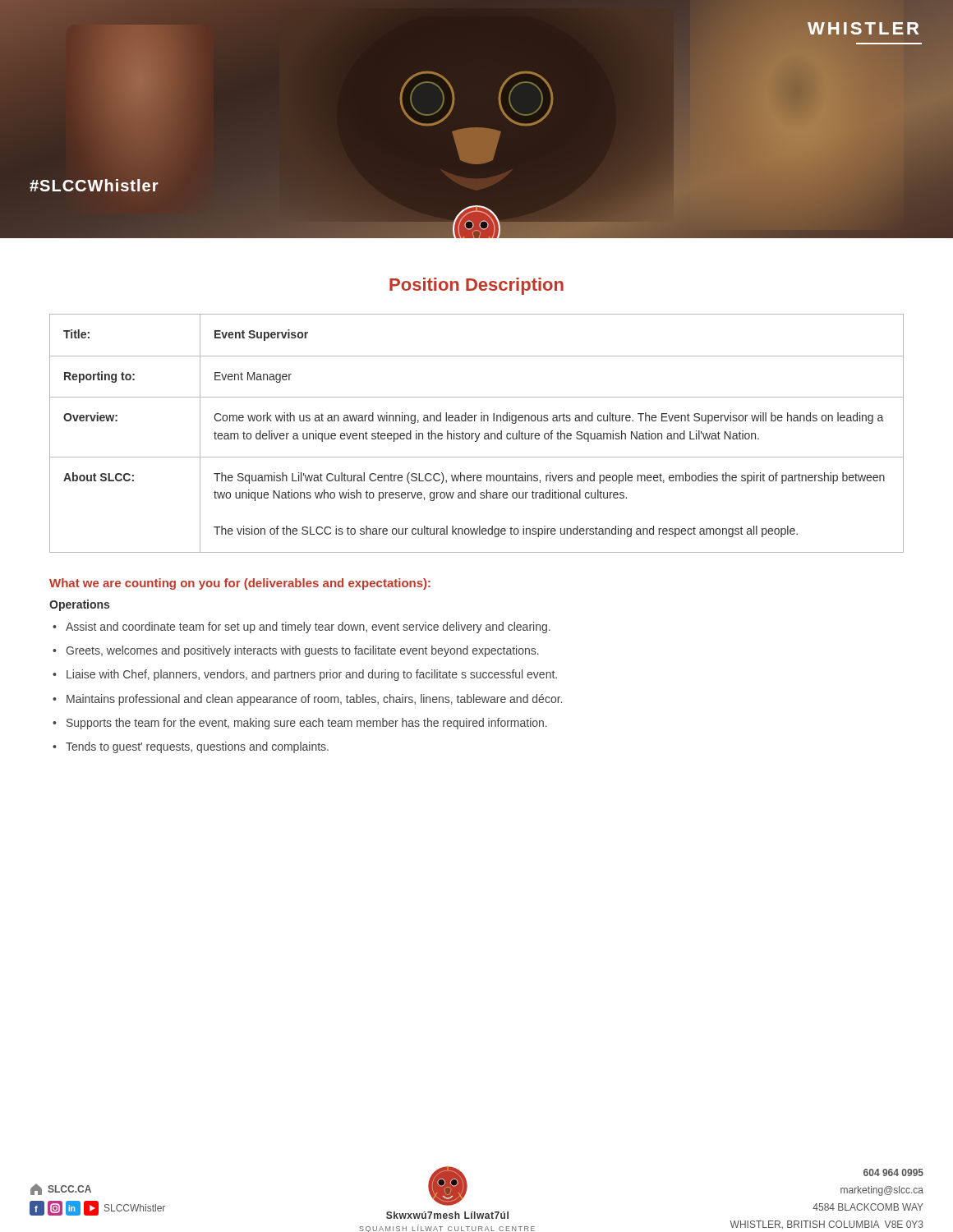Locate the title that says "Position Description"
This screenshot has width=953, height=1232.
coord(476,285)
